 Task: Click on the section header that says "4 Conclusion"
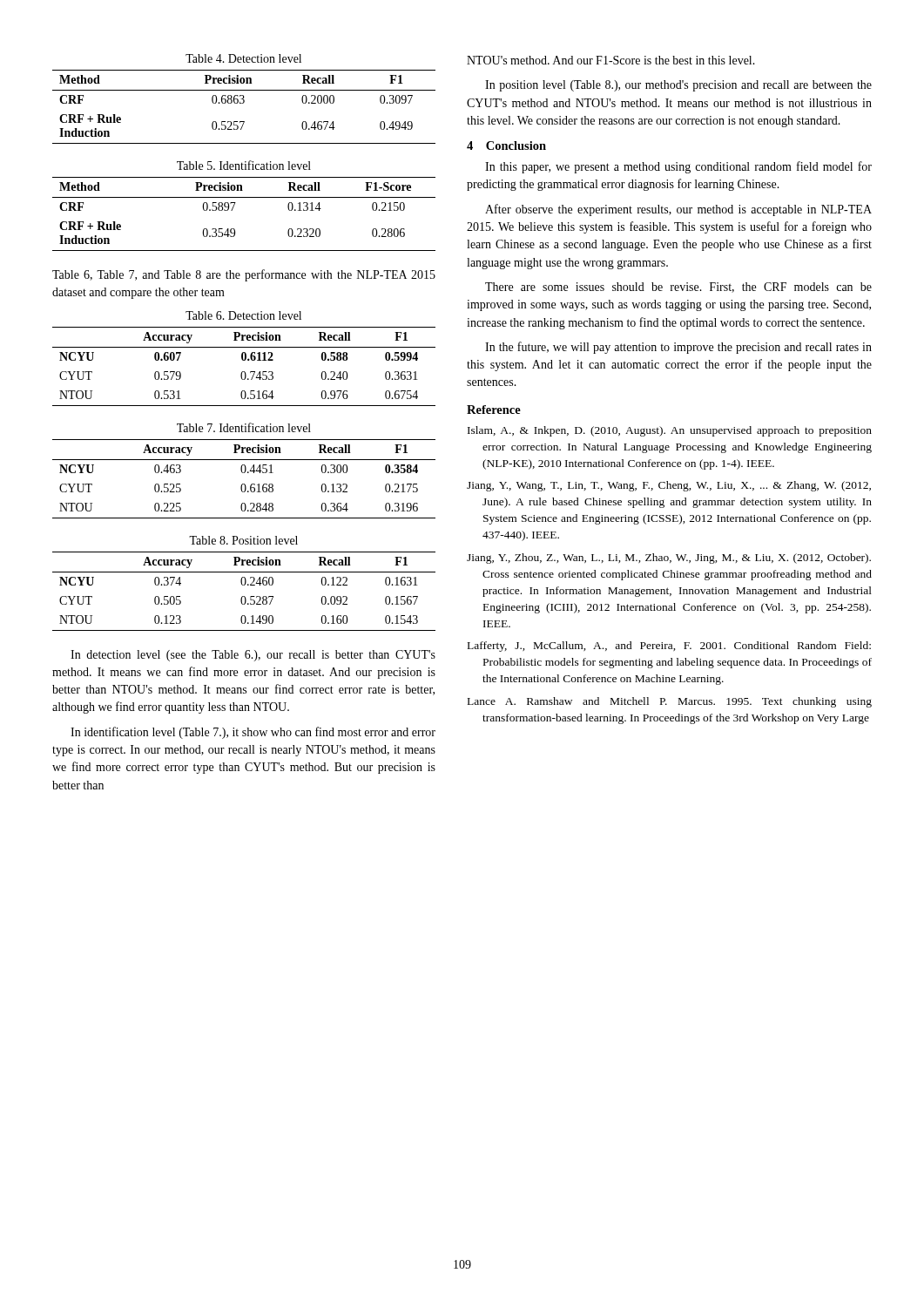pos(506,146)
